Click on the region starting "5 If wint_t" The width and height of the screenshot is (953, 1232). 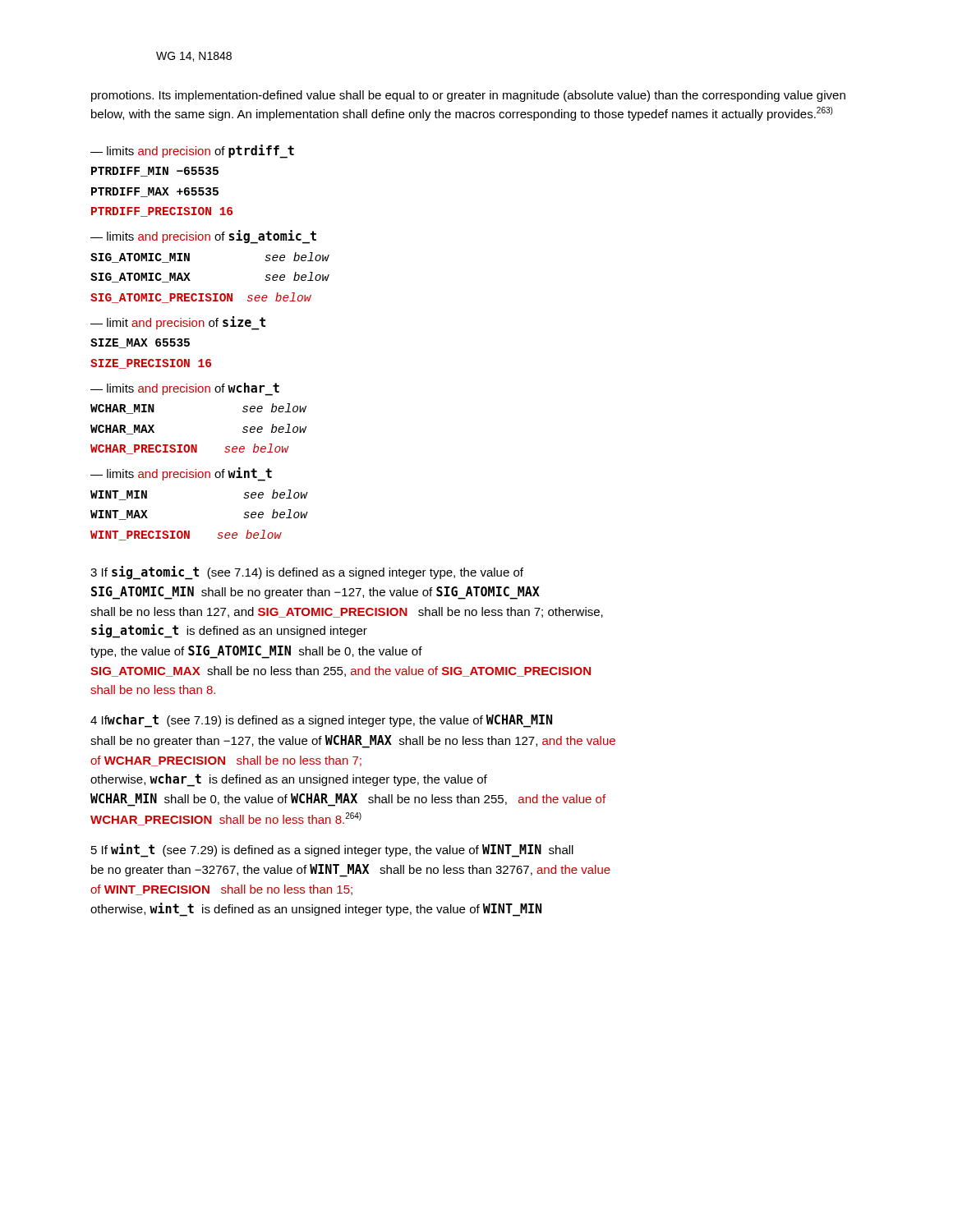pos(350,879)
